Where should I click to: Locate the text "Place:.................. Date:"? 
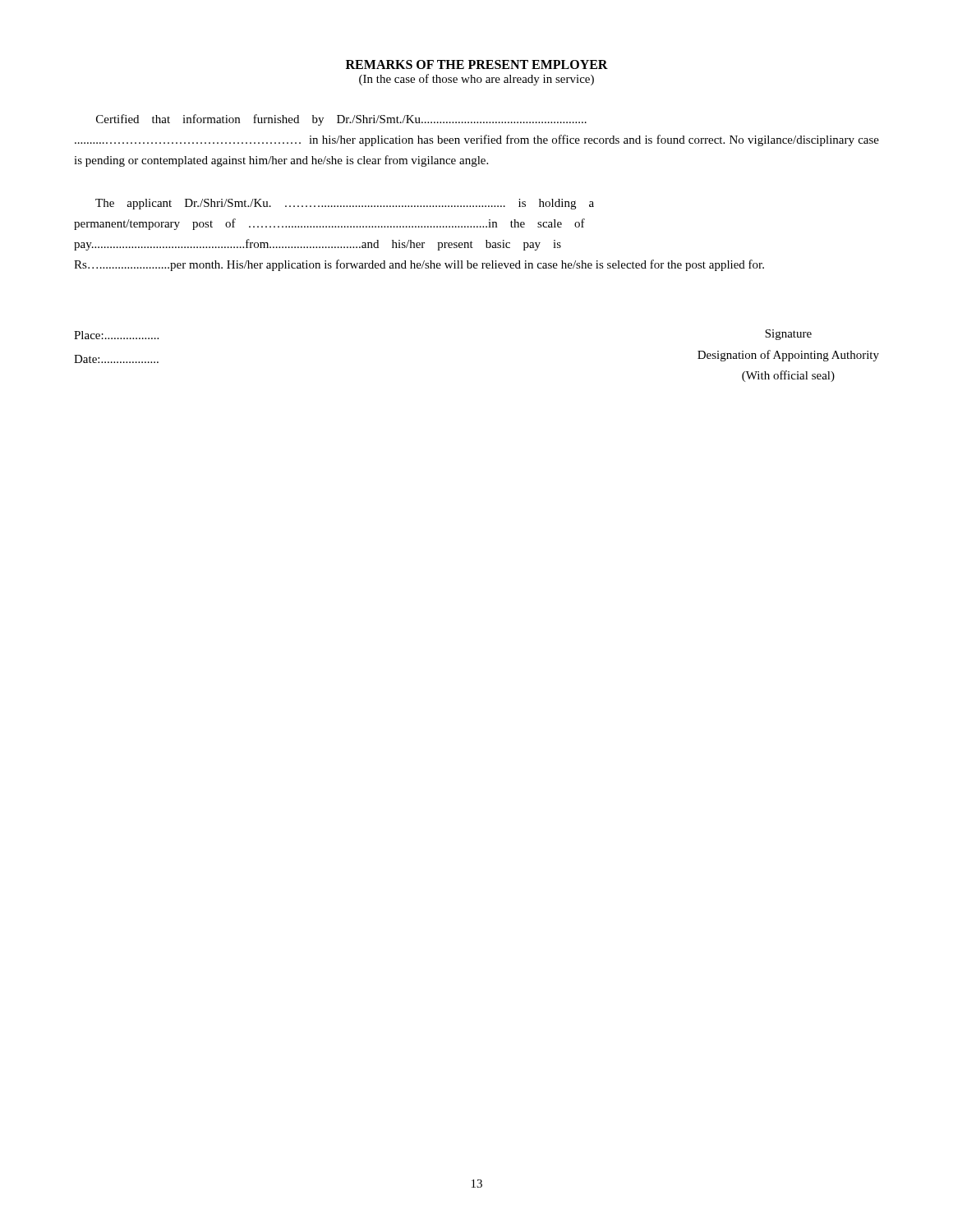(117, 347)
